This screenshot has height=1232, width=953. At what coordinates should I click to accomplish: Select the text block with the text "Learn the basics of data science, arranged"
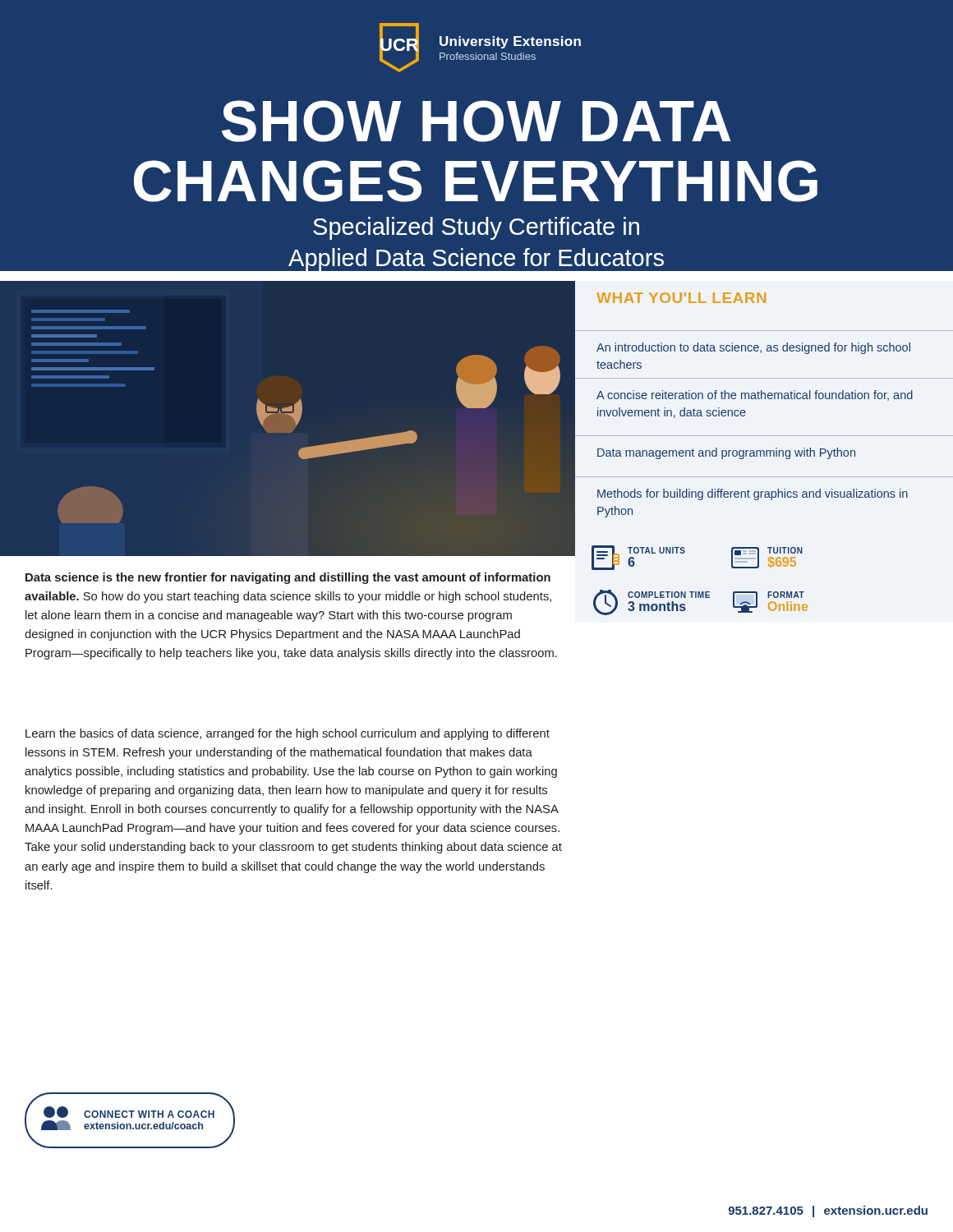coord(293,809)
